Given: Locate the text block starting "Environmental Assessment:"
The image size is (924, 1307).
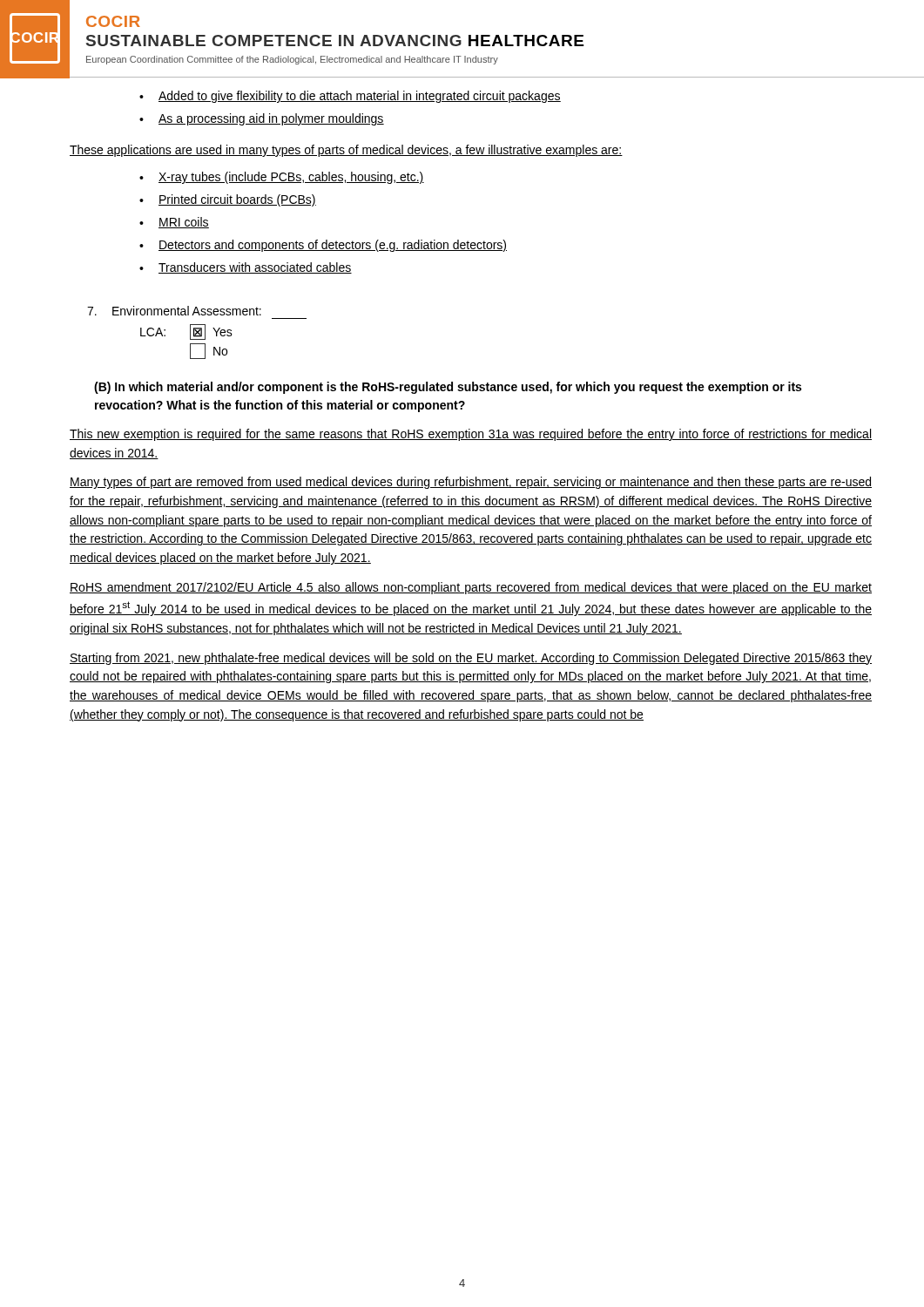Looking at the screenshot, I should pos(197,312).
